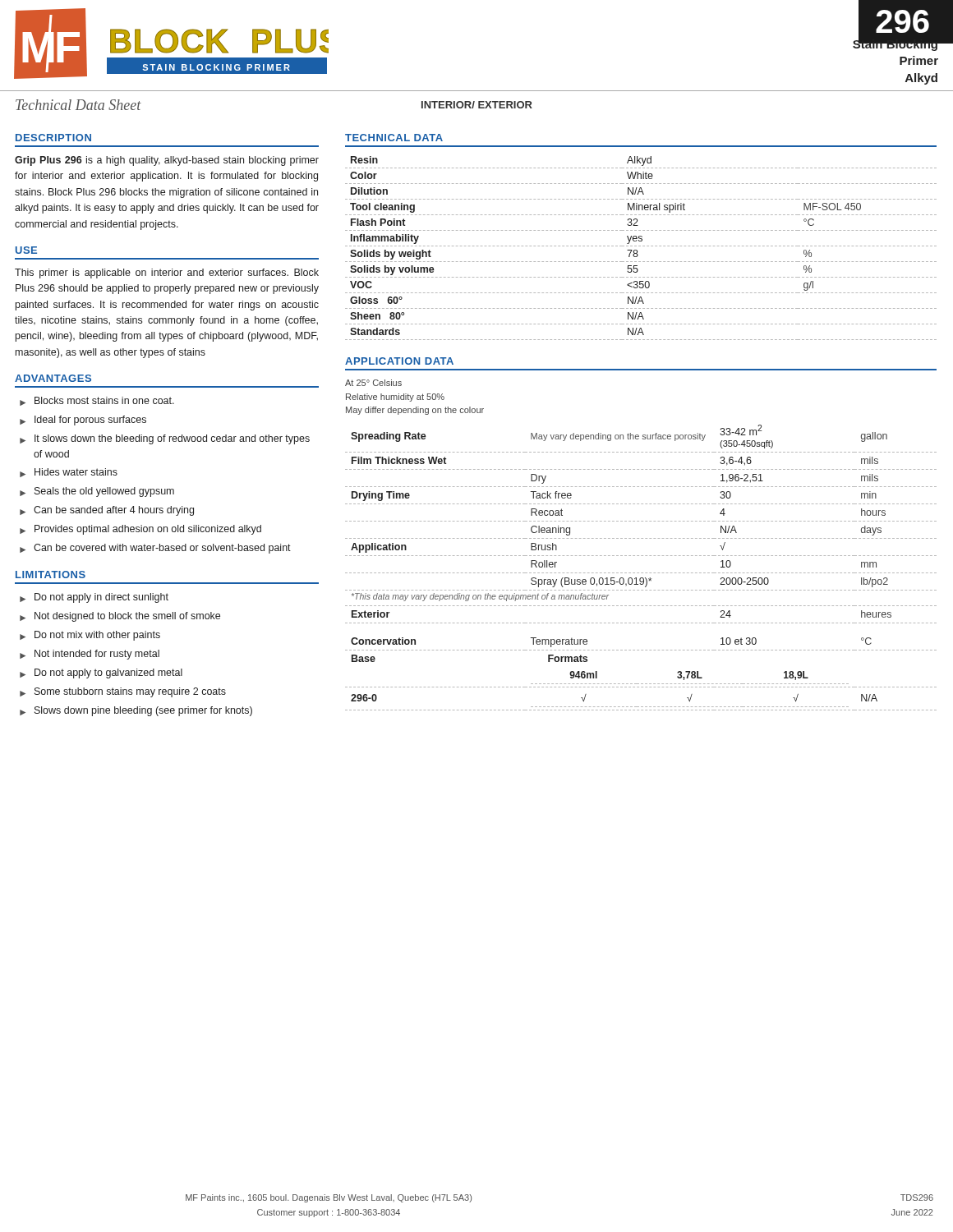Navigate to the text block starting "This primer is applicable on interior and"
Viewport: 953px width, 1232px height.
167,312
